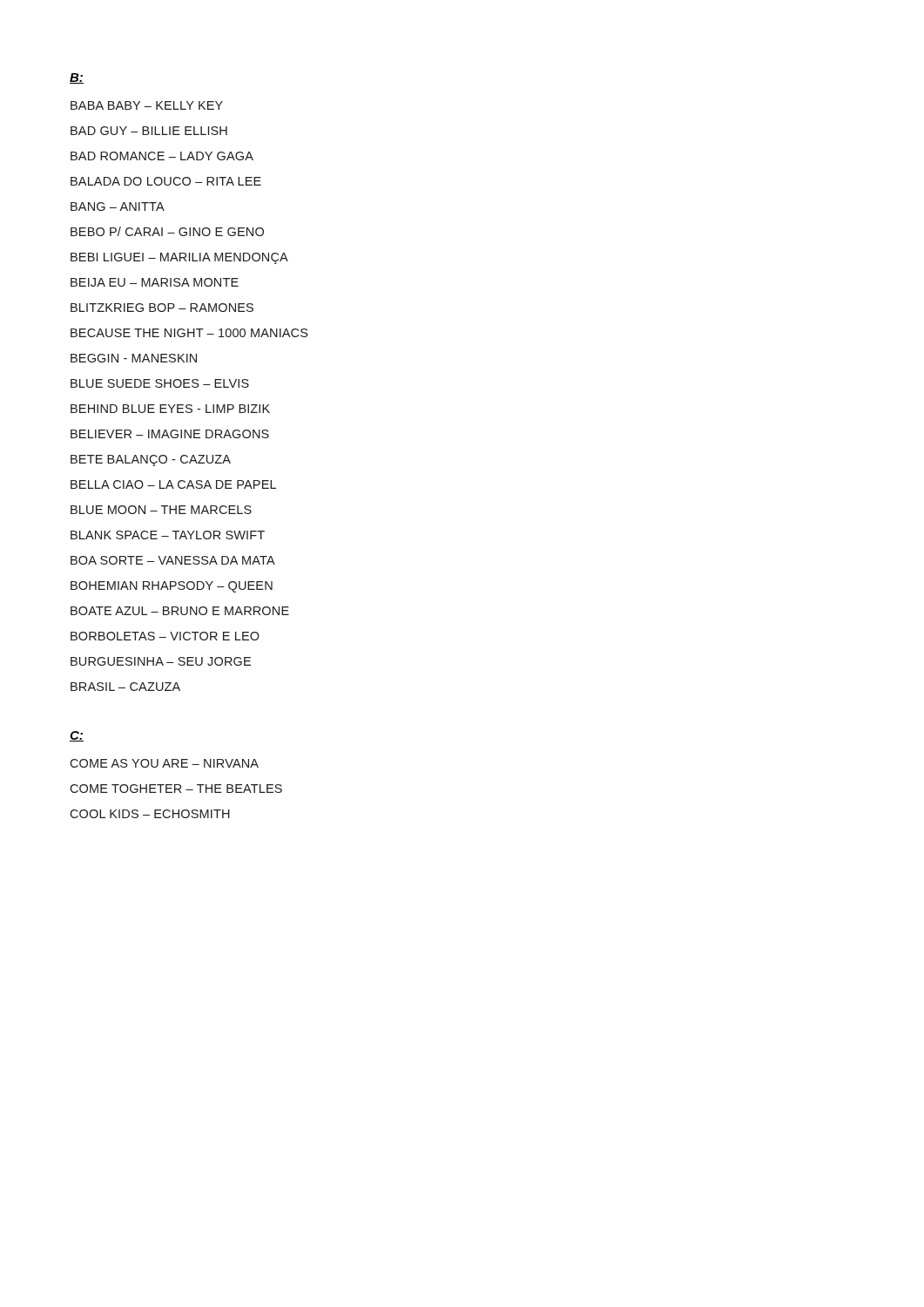Where is the passage that starts "COOL KIDS –"?
The image size is (924, 1307).
150,814
